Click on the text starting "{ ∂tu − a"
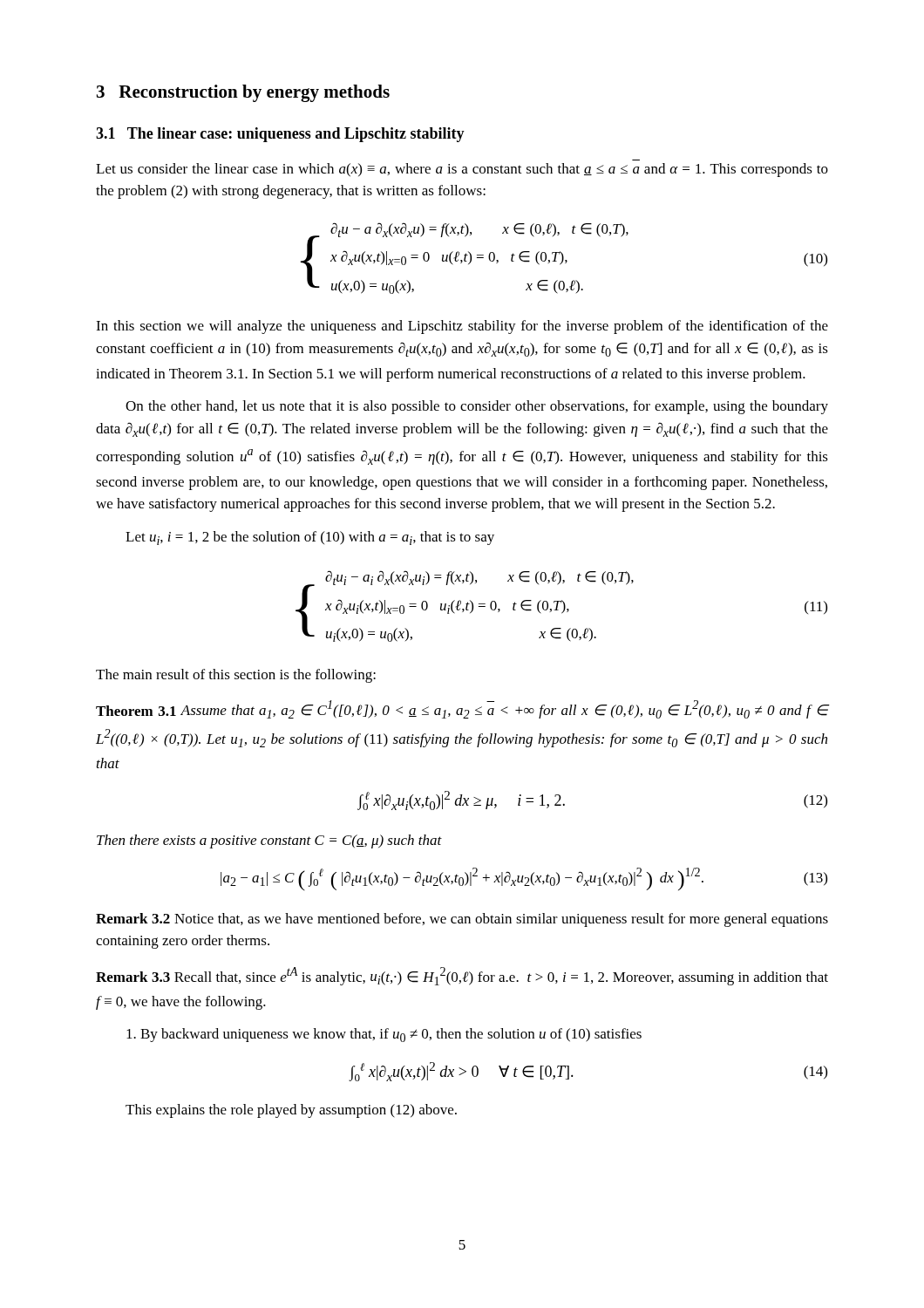The image size is (924, 1308). tap(562, 258)
